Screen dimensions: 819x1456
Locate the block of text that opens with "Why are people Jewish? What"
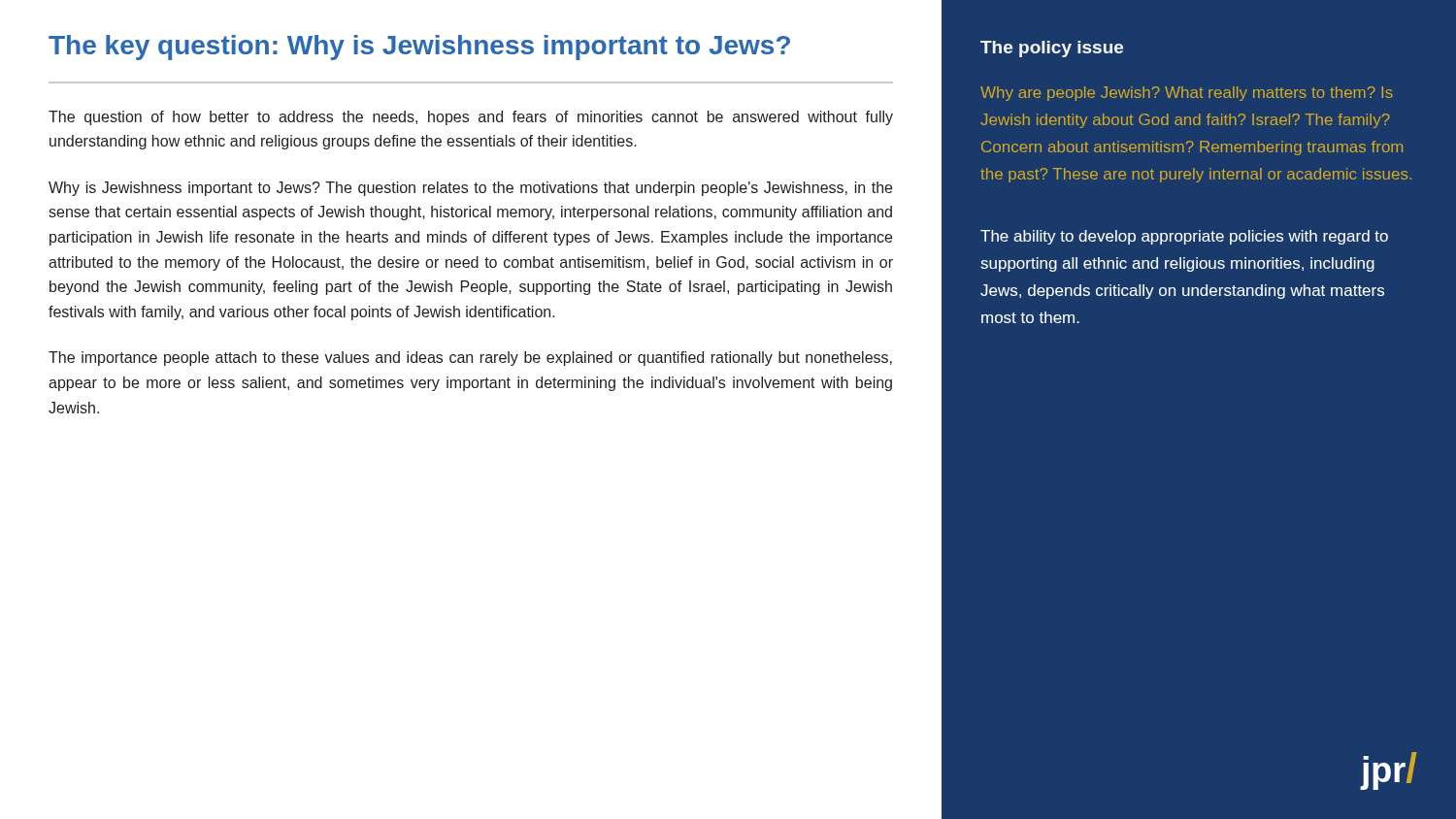click(x=1197, y=133)
